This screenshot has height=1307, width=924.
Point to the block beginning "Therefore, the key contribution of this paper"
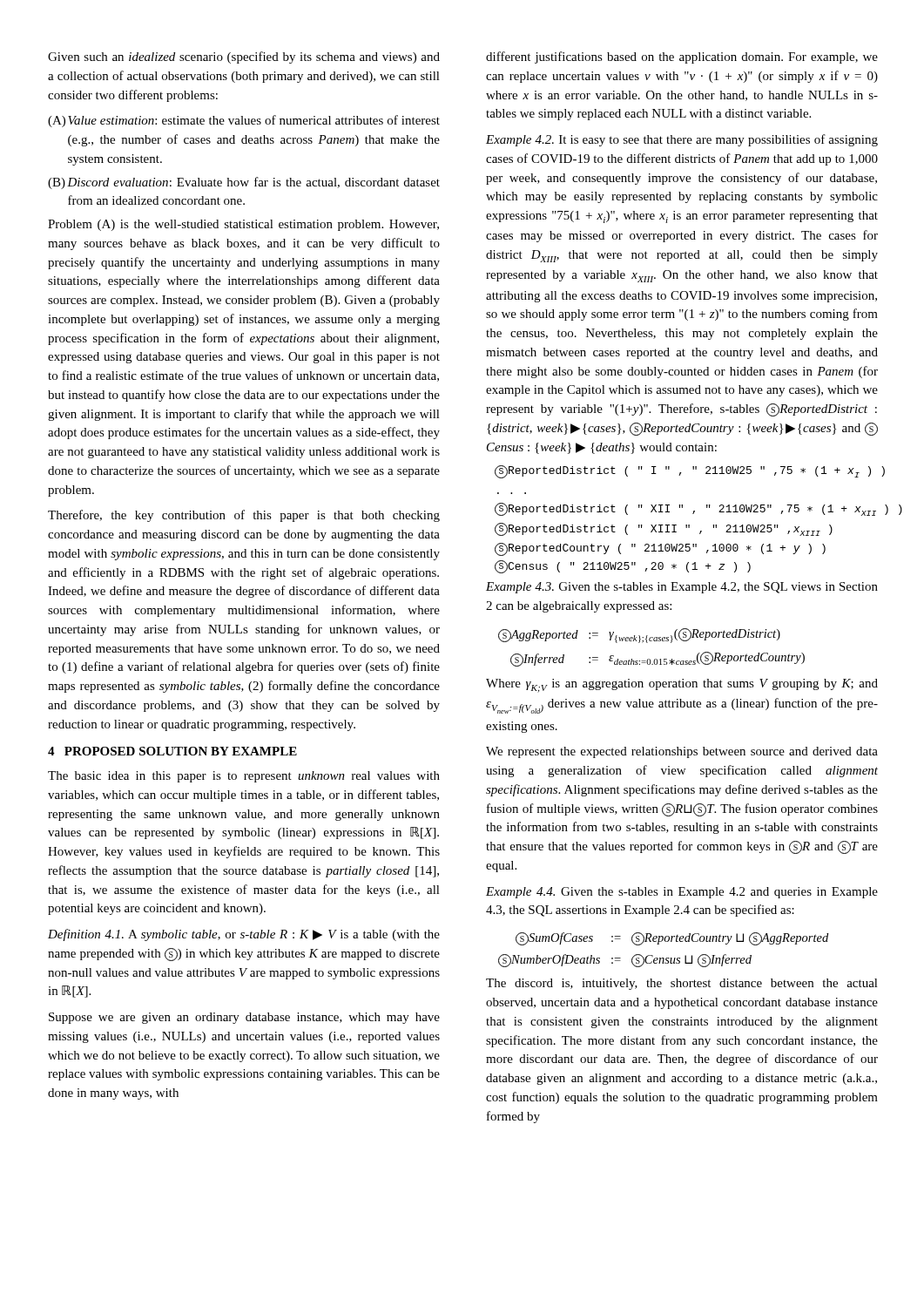[244, 620]
